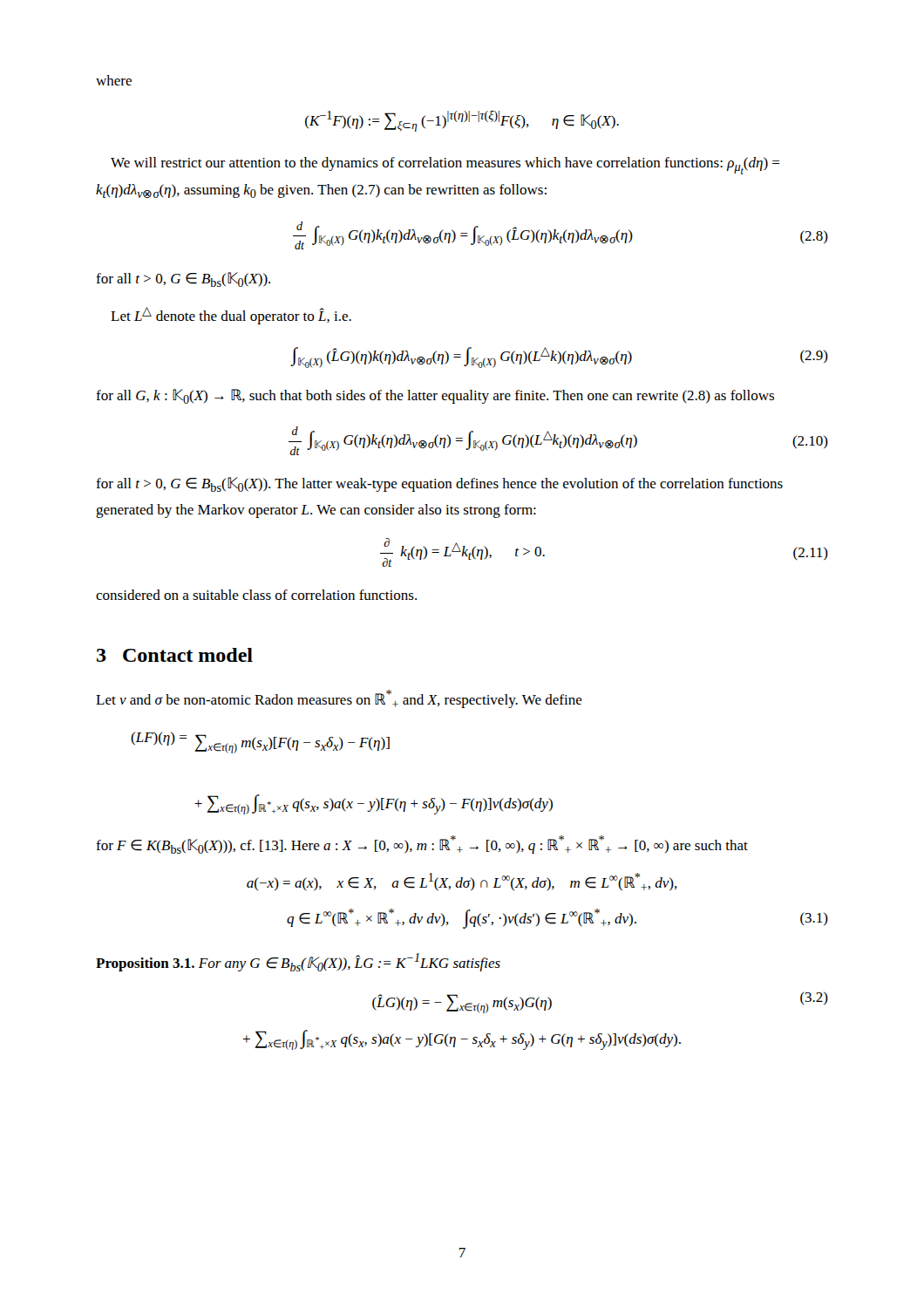Find the formula on this page that starts "∂ ∂t kt(η) = L△kt(η),"
This screenshot has width=924, height=1308.
point(459,552)
